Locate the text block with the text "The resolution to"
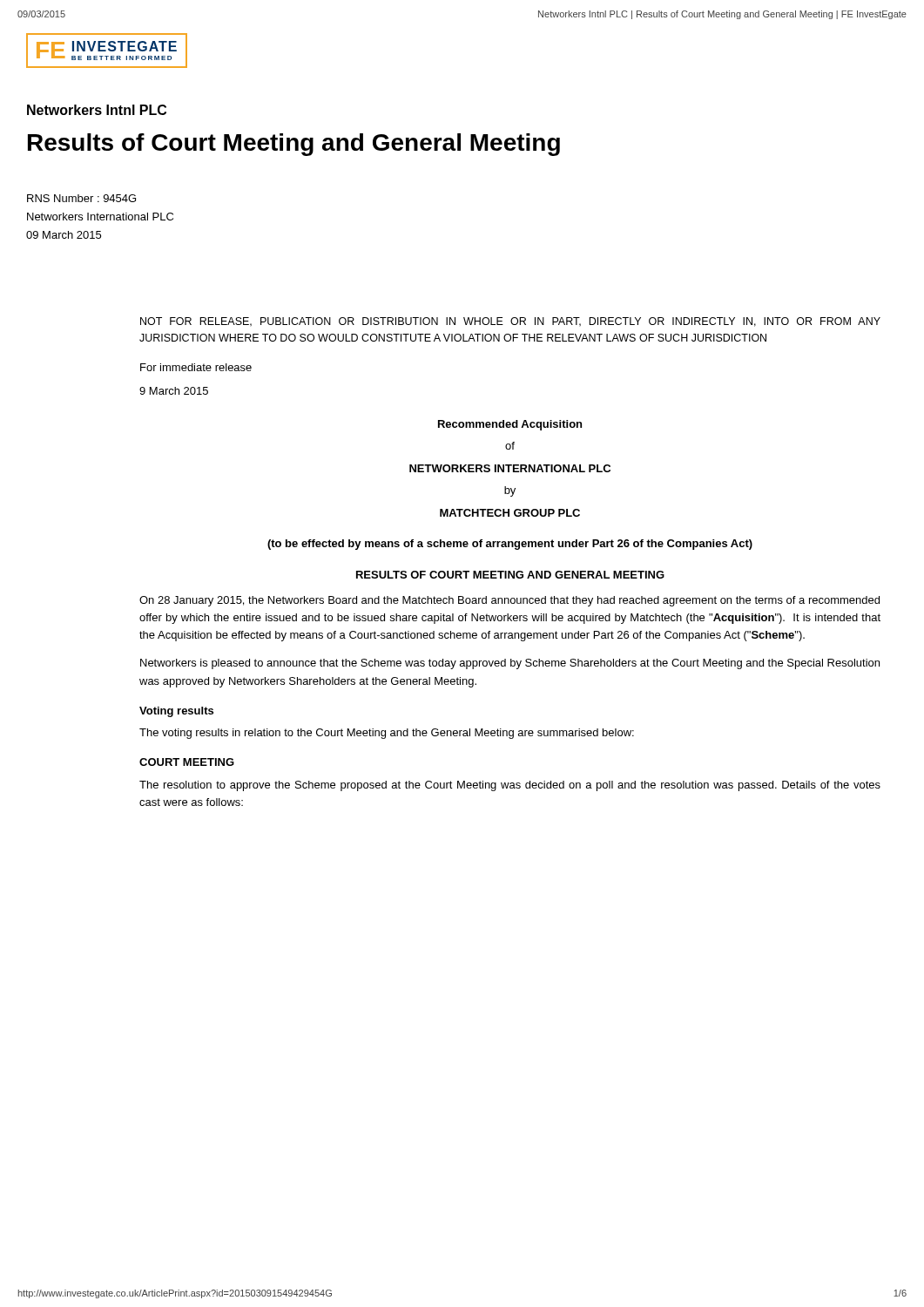 pyautogui.click(x=510, y=793)
